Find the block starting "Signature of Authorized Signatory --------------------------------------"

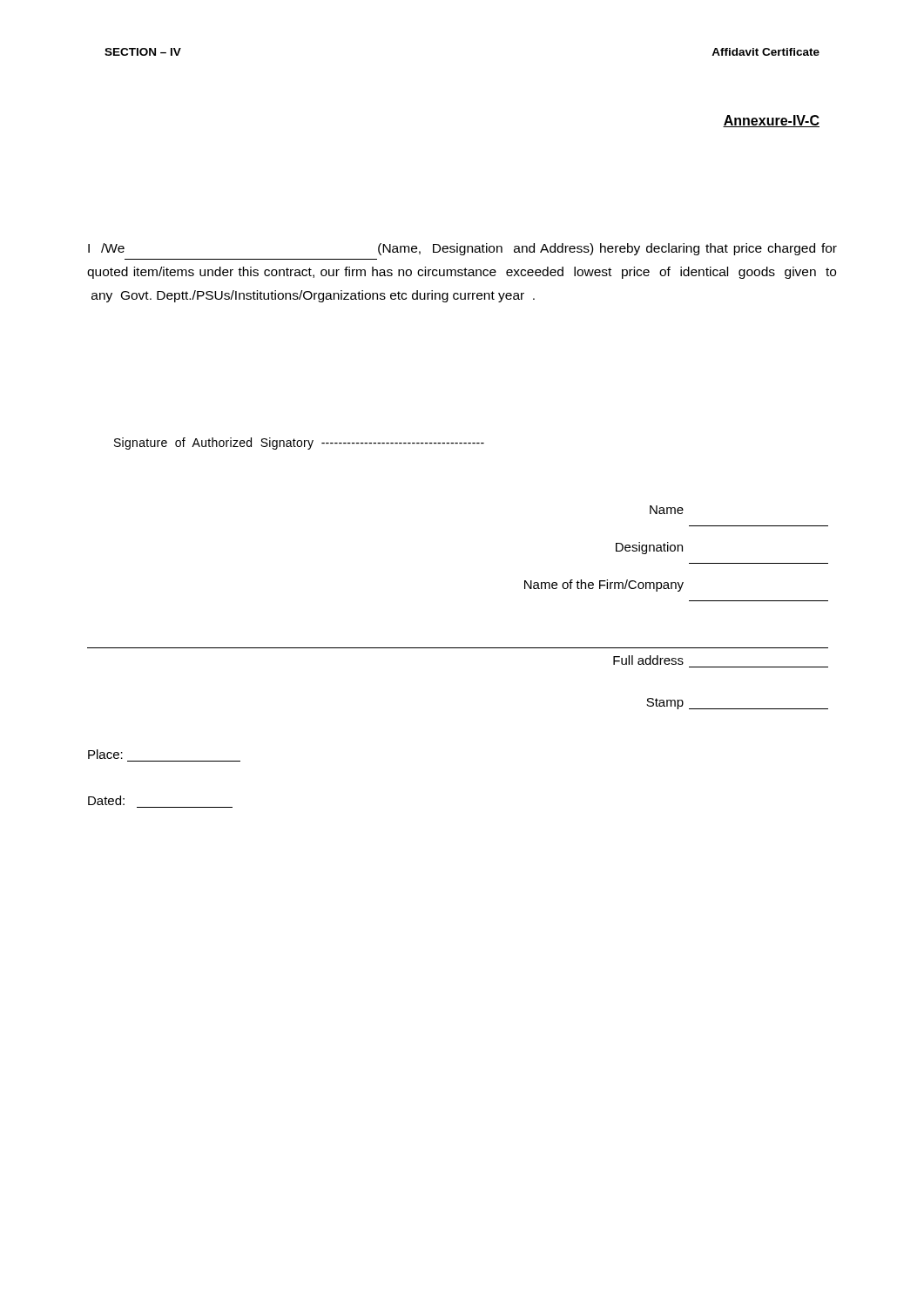point(299,443)
